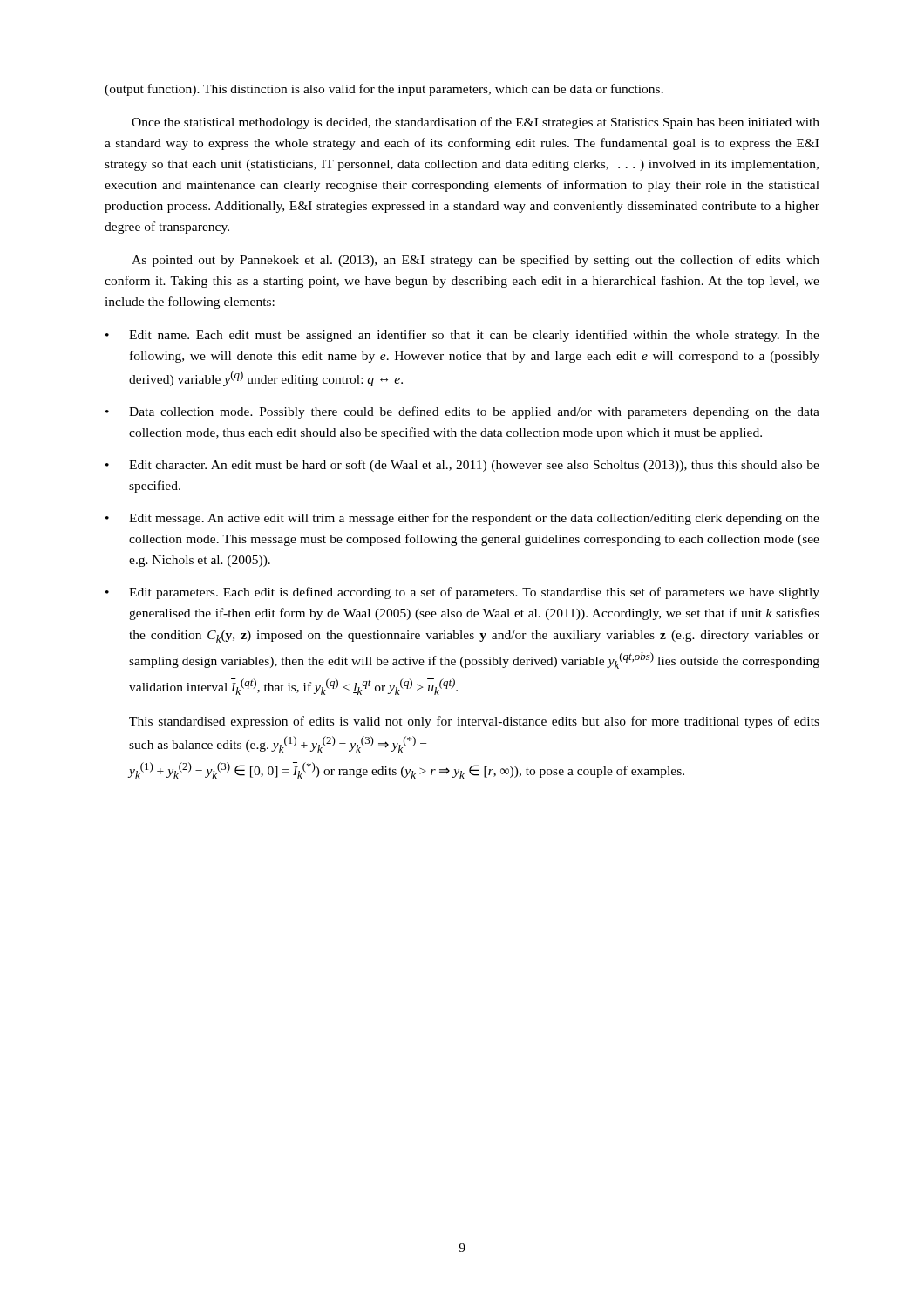Click the passage that begins "(output function). This distinction is also"

pyautogui.click(x=462, y=89)
